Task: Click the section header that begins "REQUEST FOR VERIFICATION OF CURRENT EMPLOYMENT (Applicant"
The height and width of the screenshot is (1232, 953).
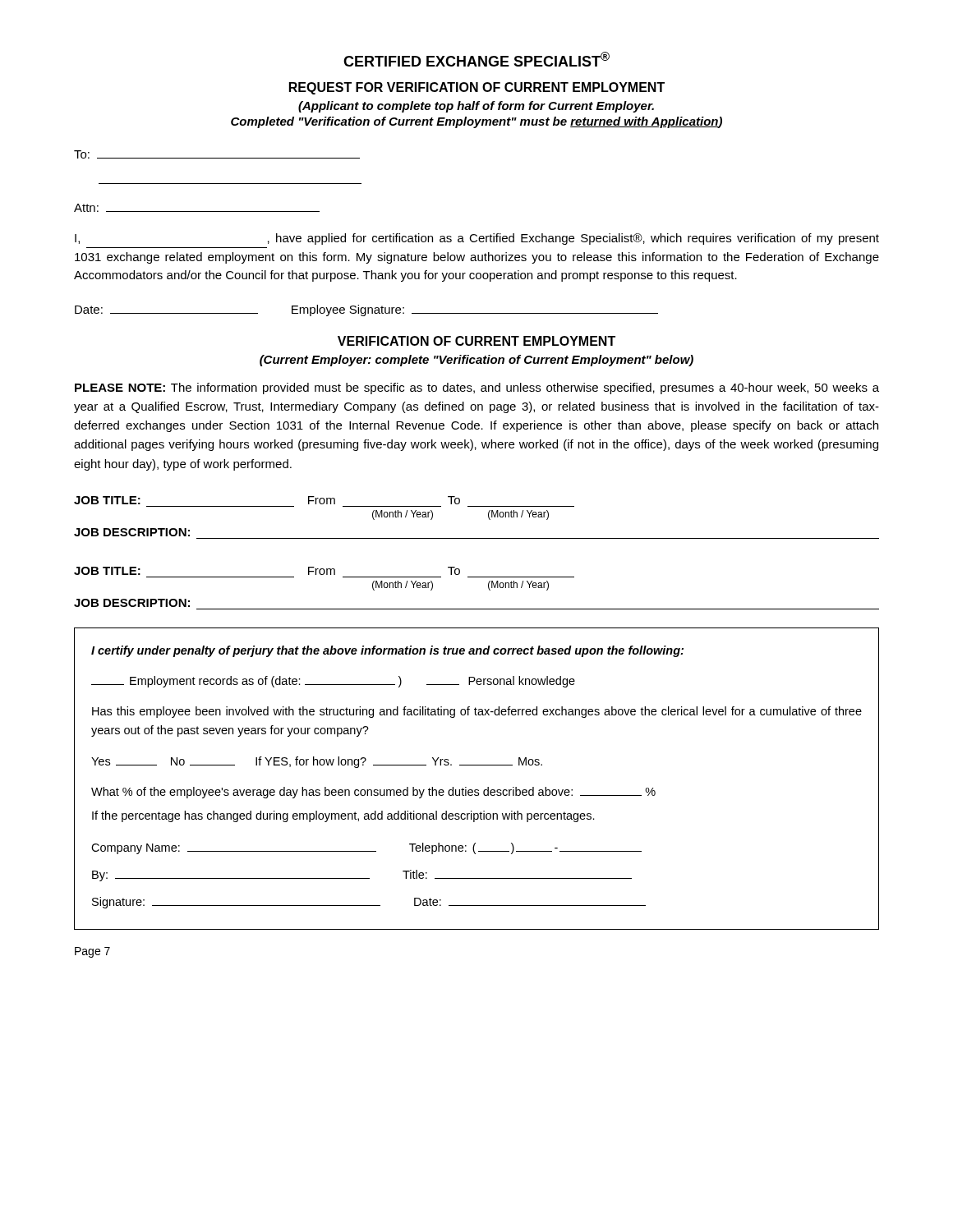Action: [x=476, y=104]
